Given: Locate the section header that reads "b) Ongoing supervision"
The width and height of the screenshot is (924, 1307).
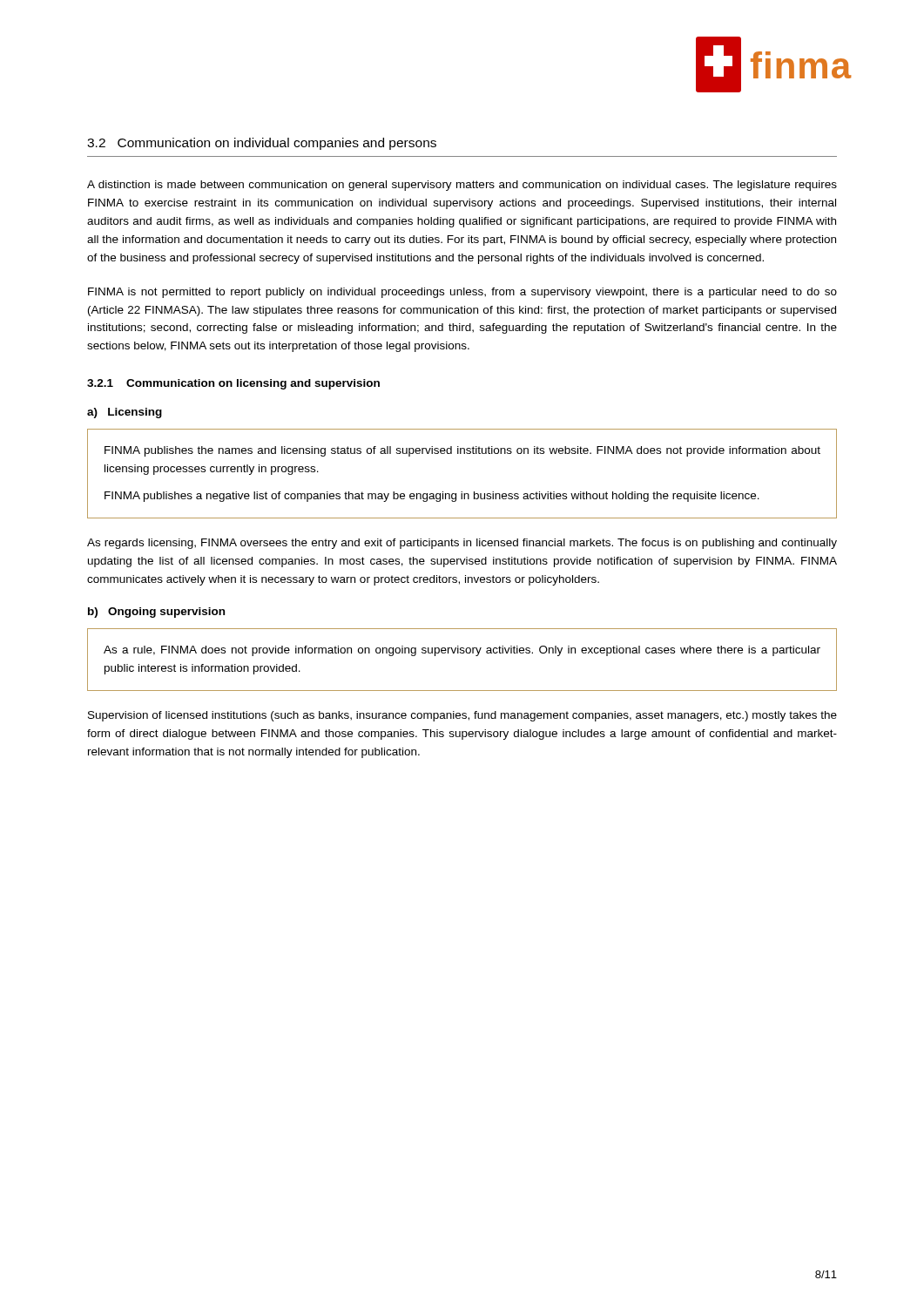Looking at the screenshot, I should (x=156, y=611).
